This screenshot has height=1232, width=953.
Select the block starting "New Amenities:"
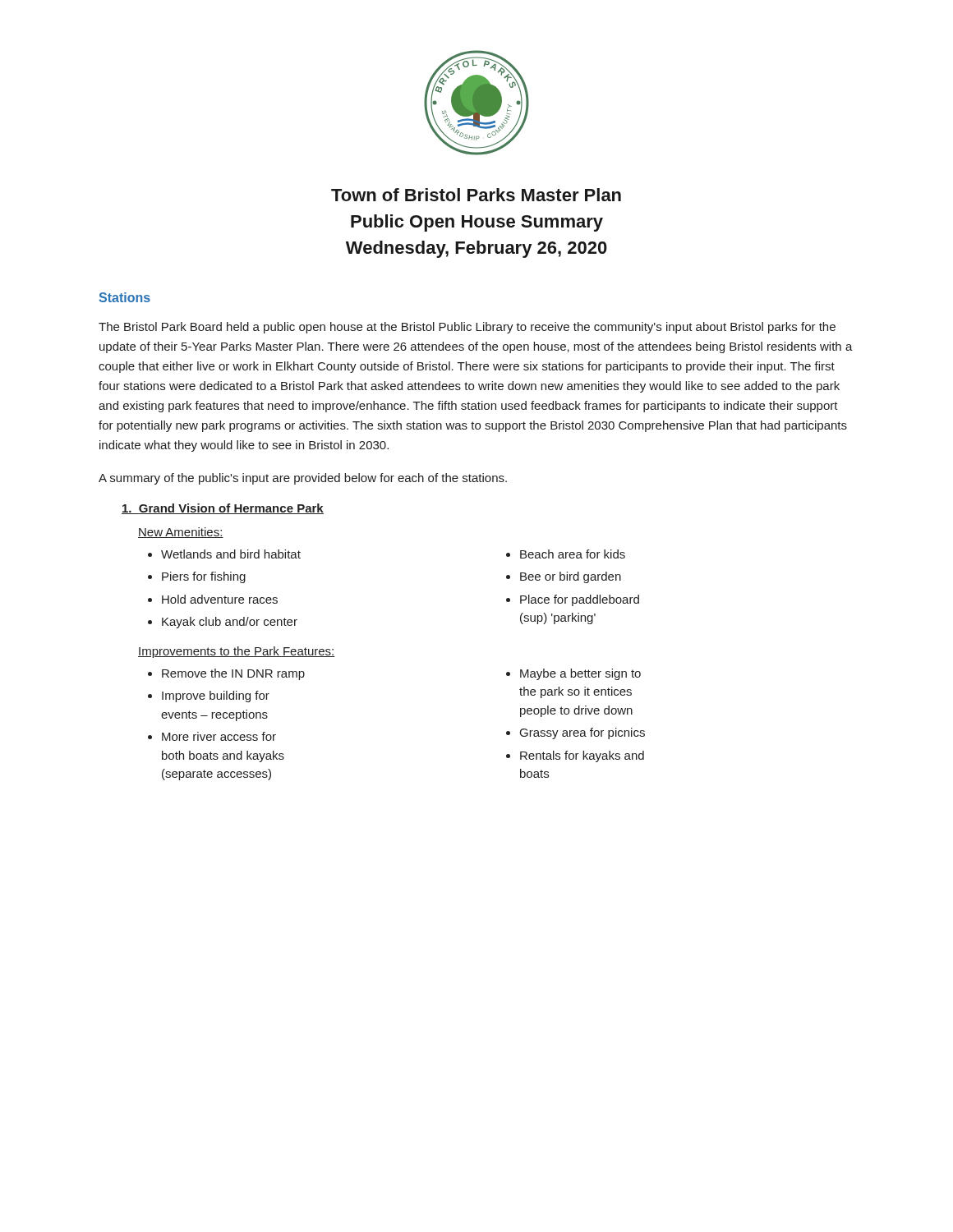pyautogui.click(x=180, y=532)
